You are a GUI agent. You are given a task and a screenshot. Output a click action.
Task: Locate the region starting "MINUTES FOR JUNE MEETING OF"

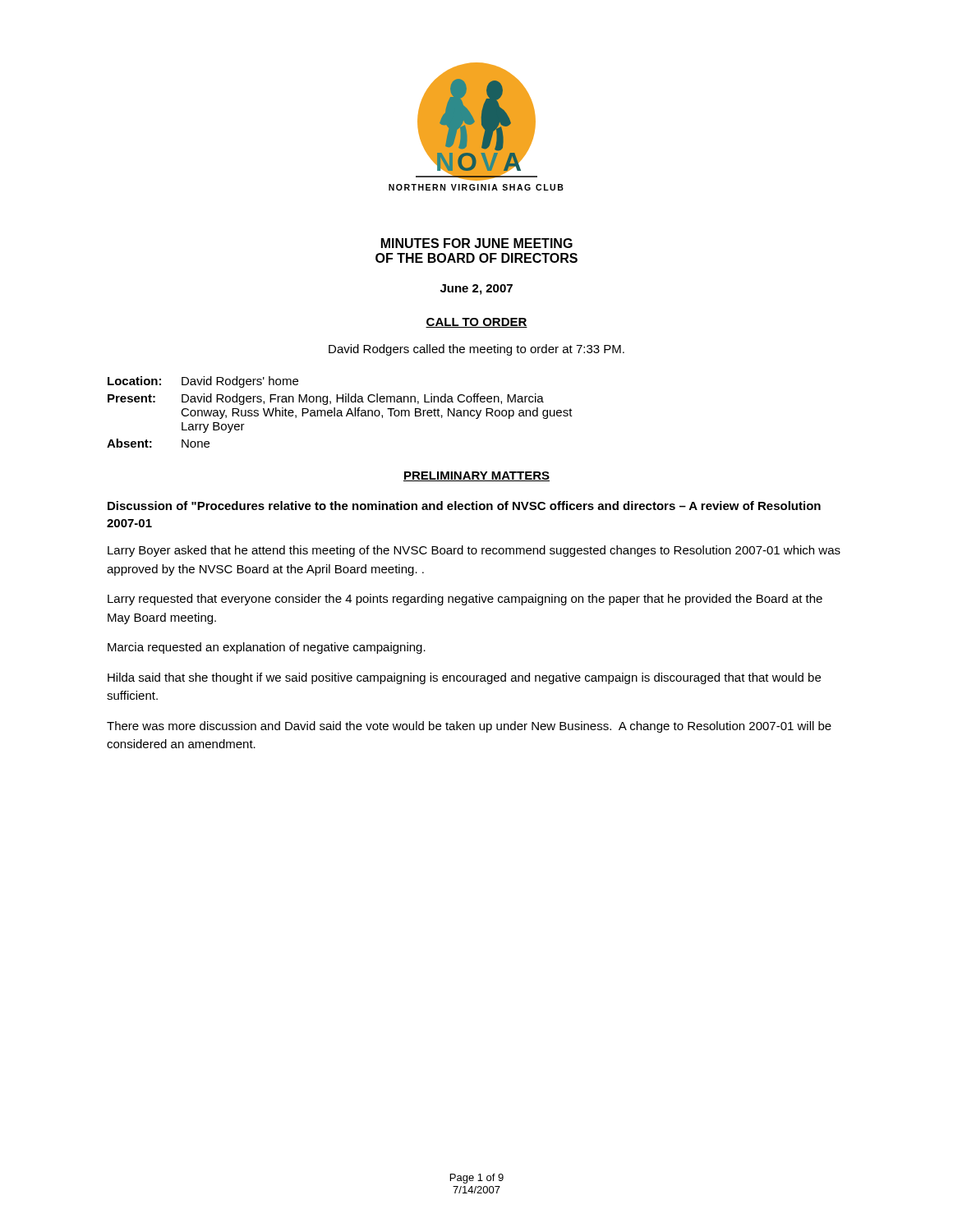tap(476, 251)
